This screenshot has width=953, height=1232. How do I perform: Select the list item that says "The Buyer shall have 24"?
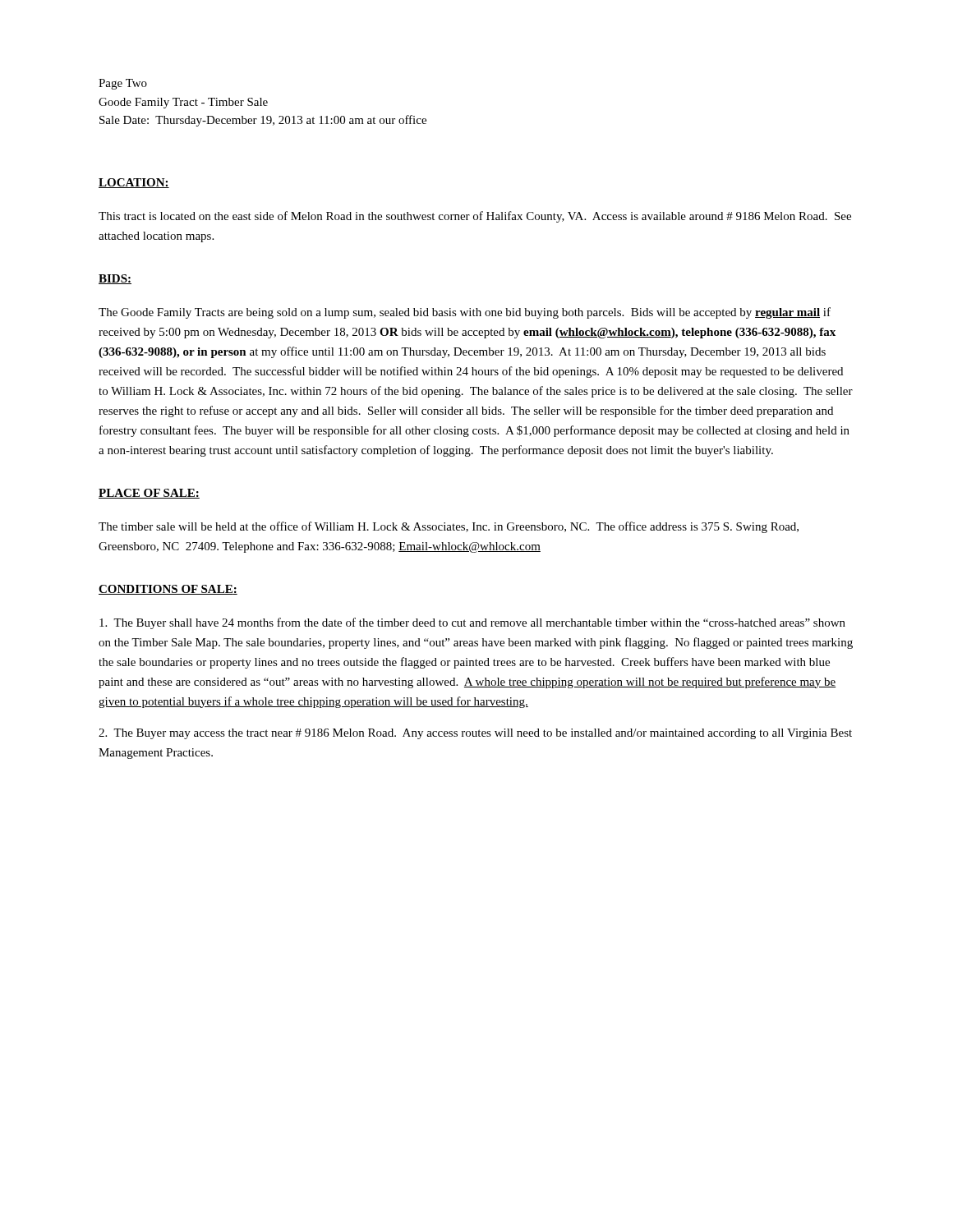point(476,662)
